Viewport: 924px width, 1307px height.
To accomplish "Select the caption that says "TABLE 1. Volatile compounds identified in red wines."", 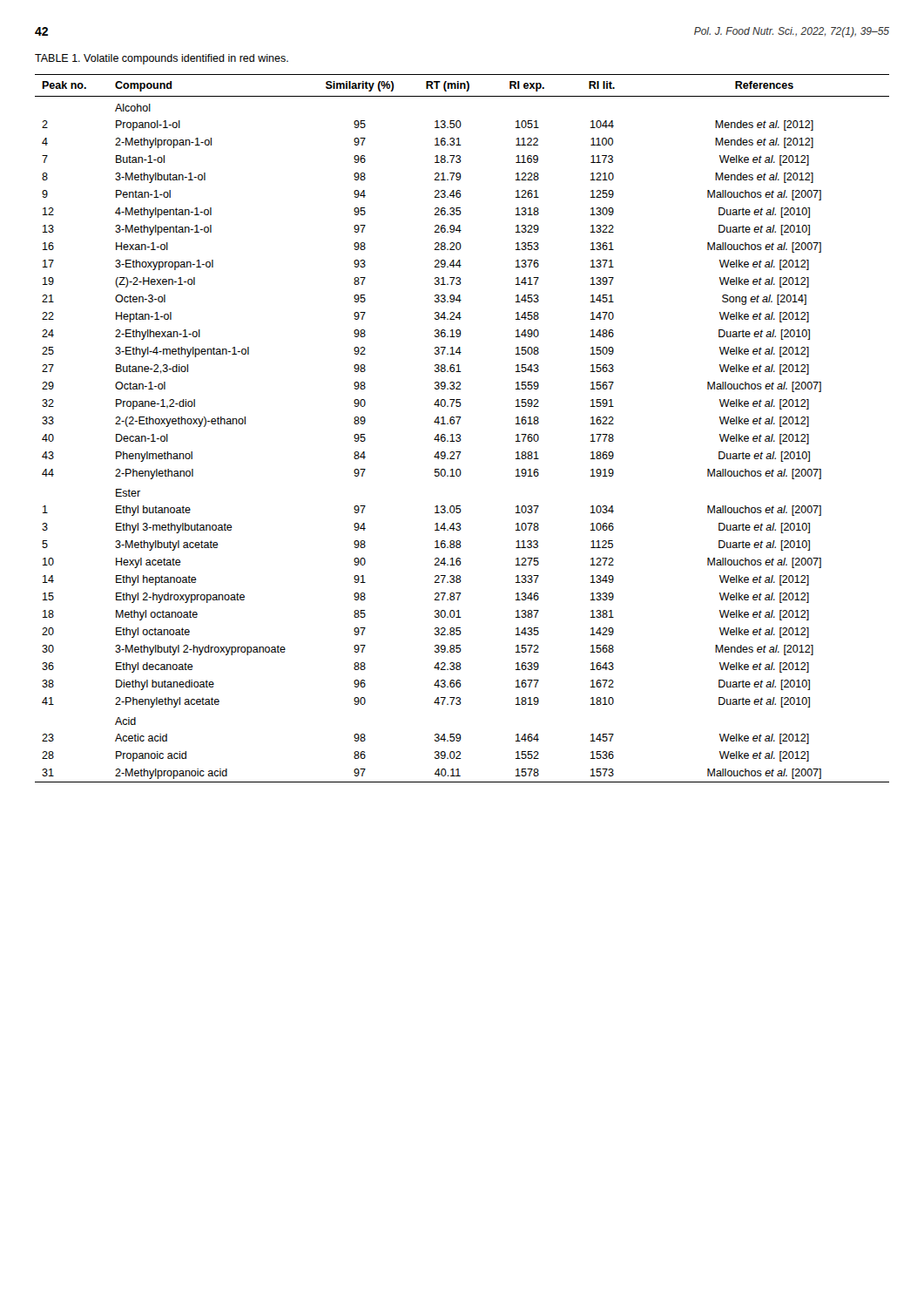I will pyautogui.click(x=162, y=58).
